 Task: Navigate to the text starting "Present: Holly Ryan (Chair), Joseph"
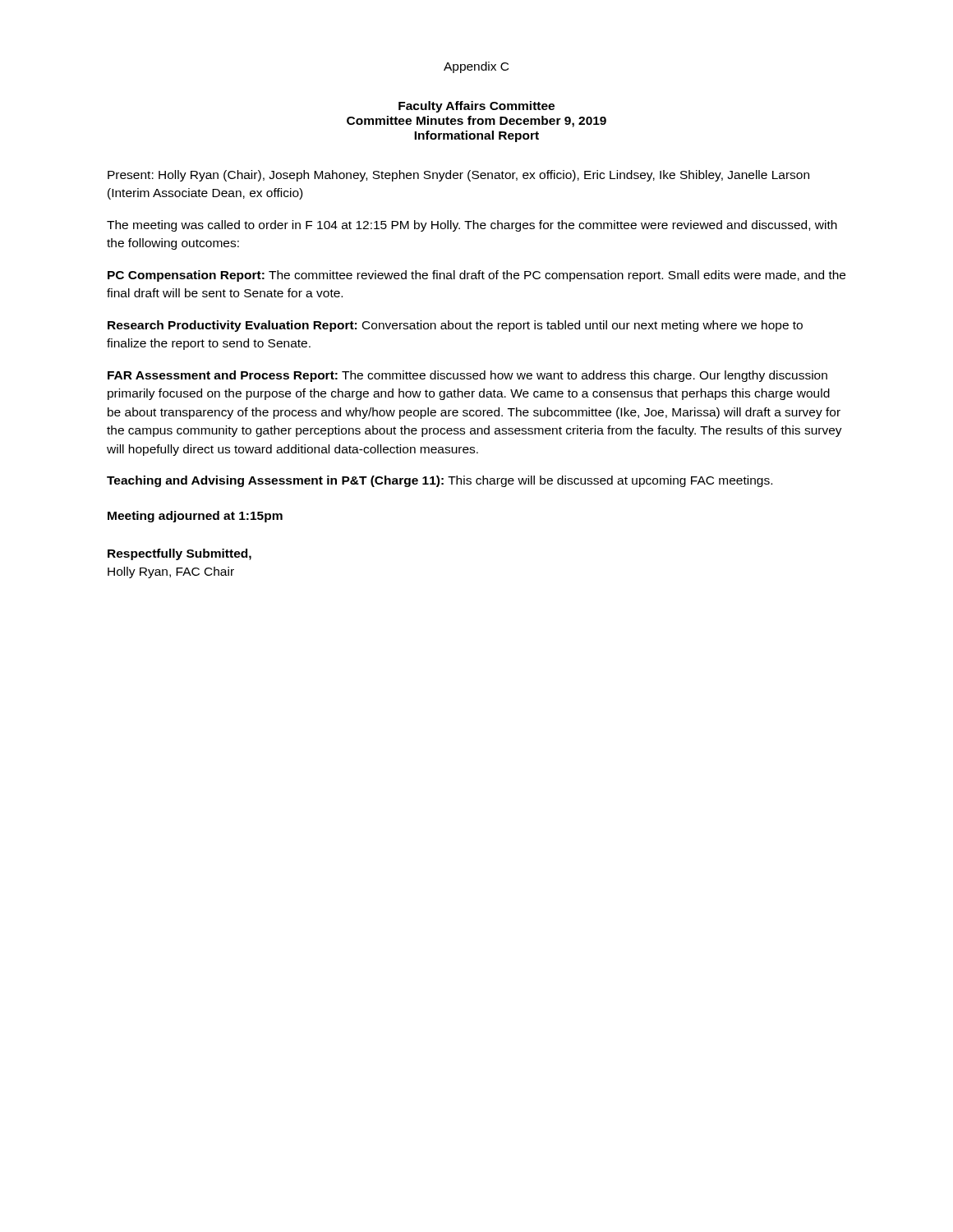click(458, 184)
